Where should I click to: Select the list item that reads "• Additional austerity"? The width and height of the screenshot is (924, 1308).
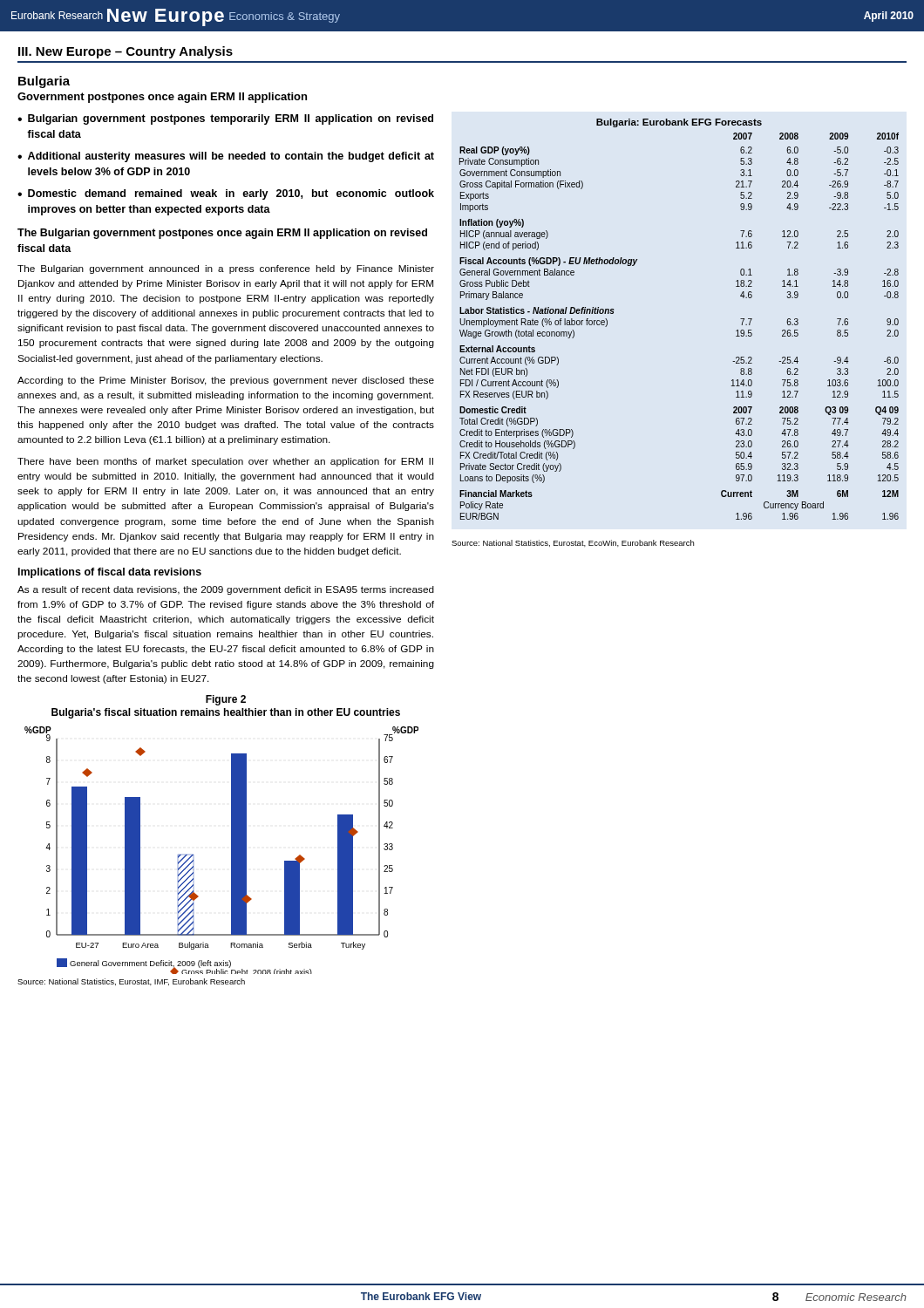pos(226,164)
